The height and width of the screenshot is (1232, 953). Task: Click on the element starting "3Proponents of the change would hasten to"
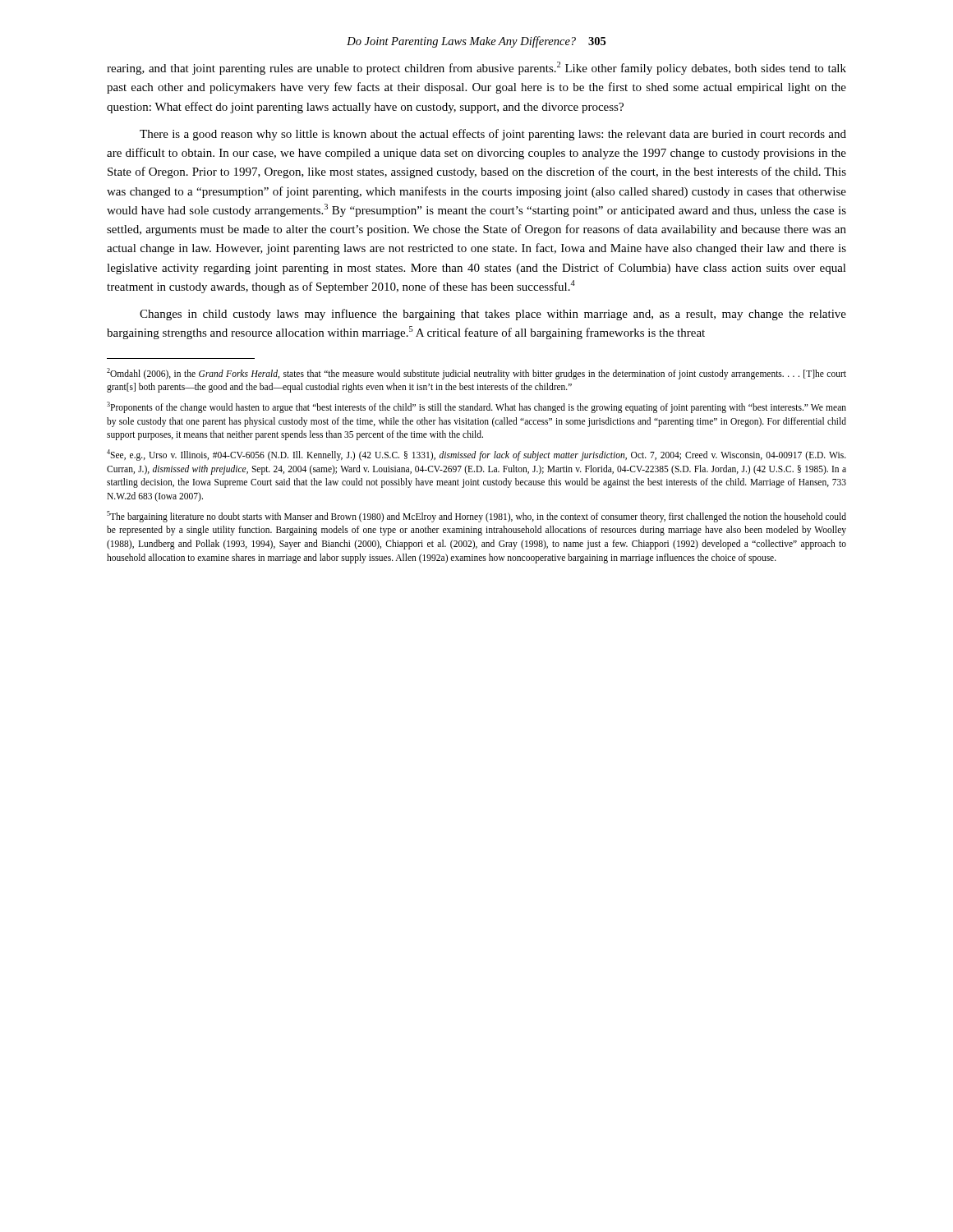click(476, 420)
